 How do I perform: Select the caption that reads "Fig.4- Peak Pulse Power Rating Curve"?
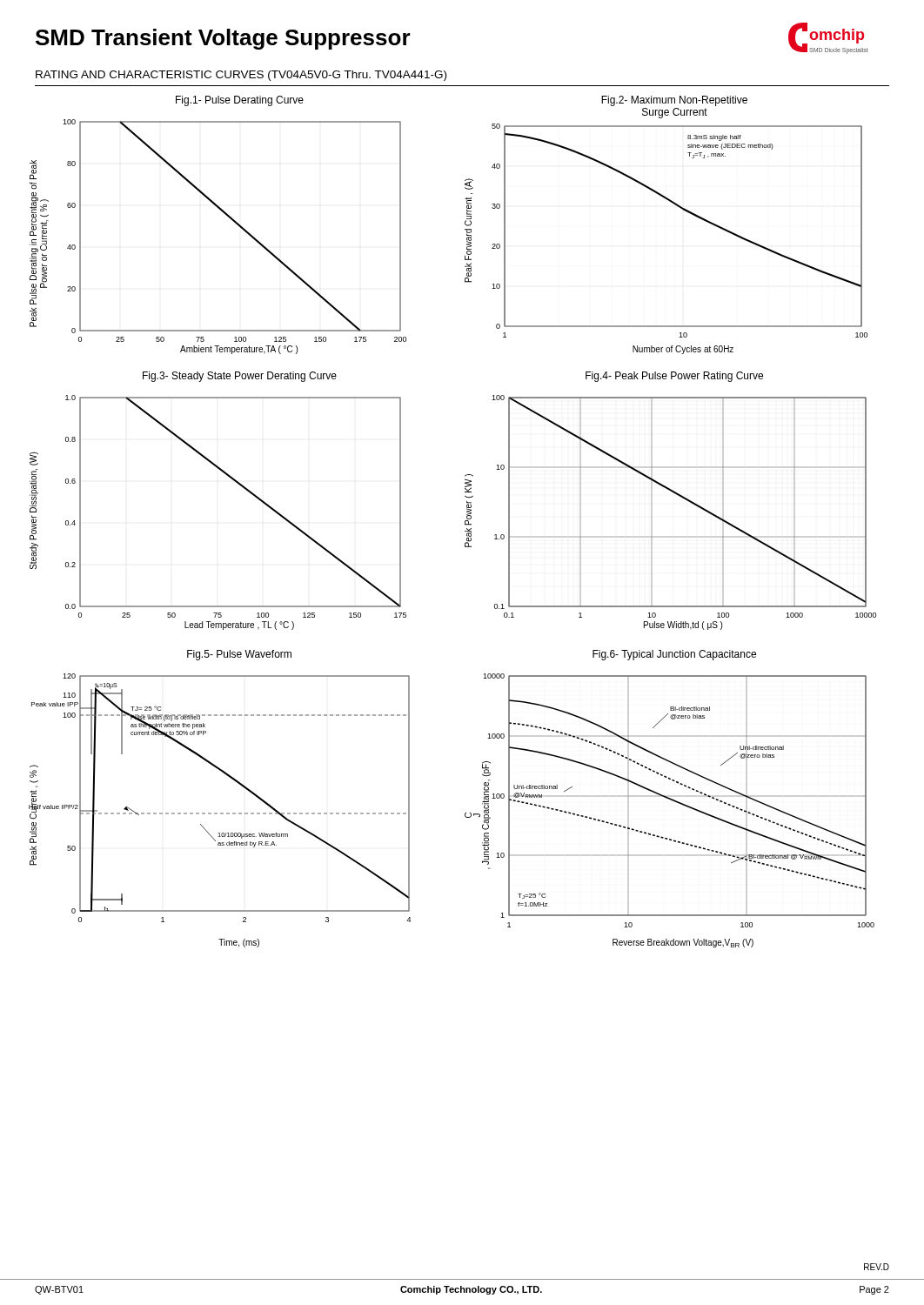[674, 376]
